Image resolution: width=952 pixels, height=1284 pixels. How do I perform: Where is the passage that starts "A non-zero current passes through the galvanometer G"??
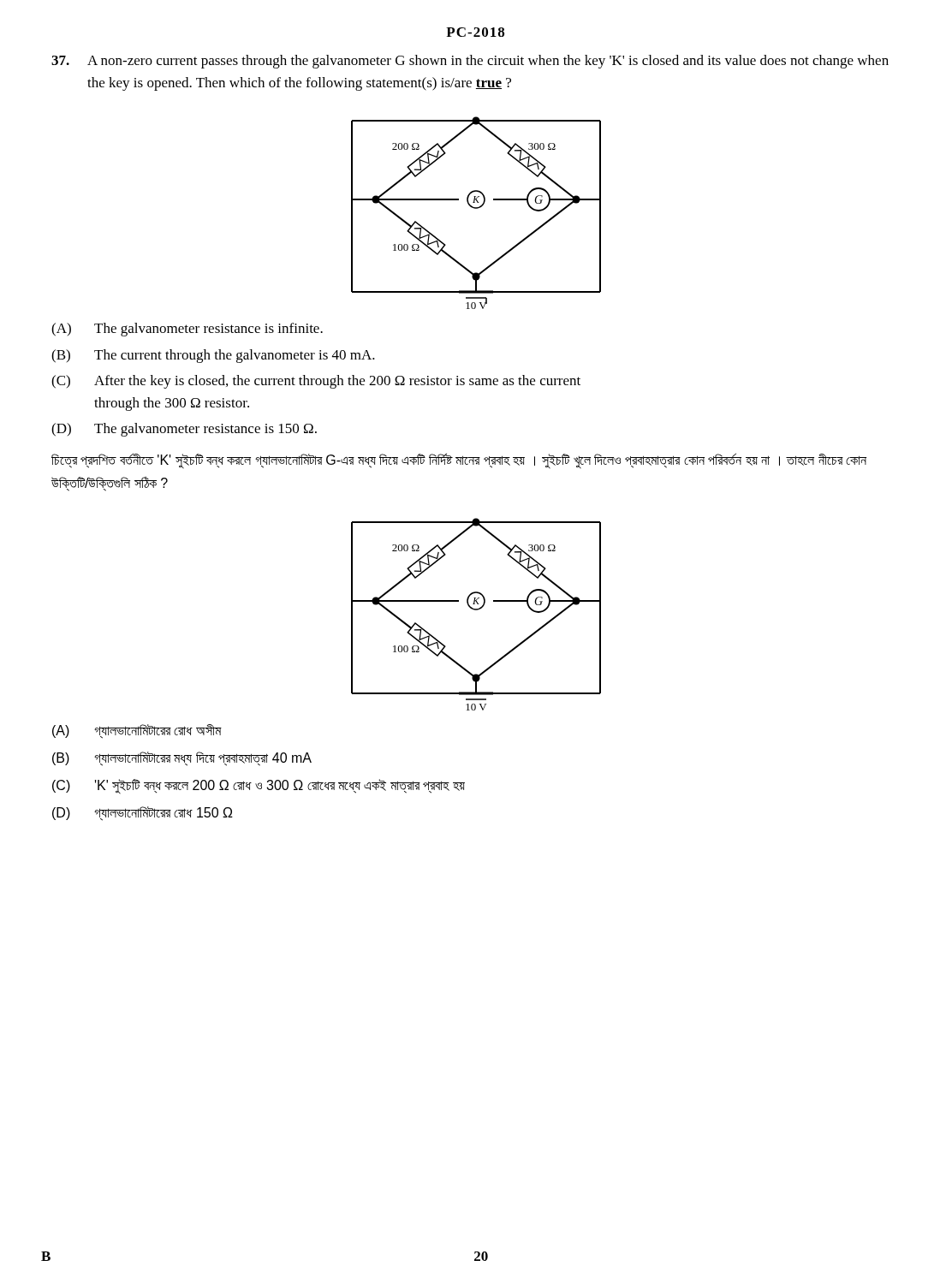[x=474, y=72]
